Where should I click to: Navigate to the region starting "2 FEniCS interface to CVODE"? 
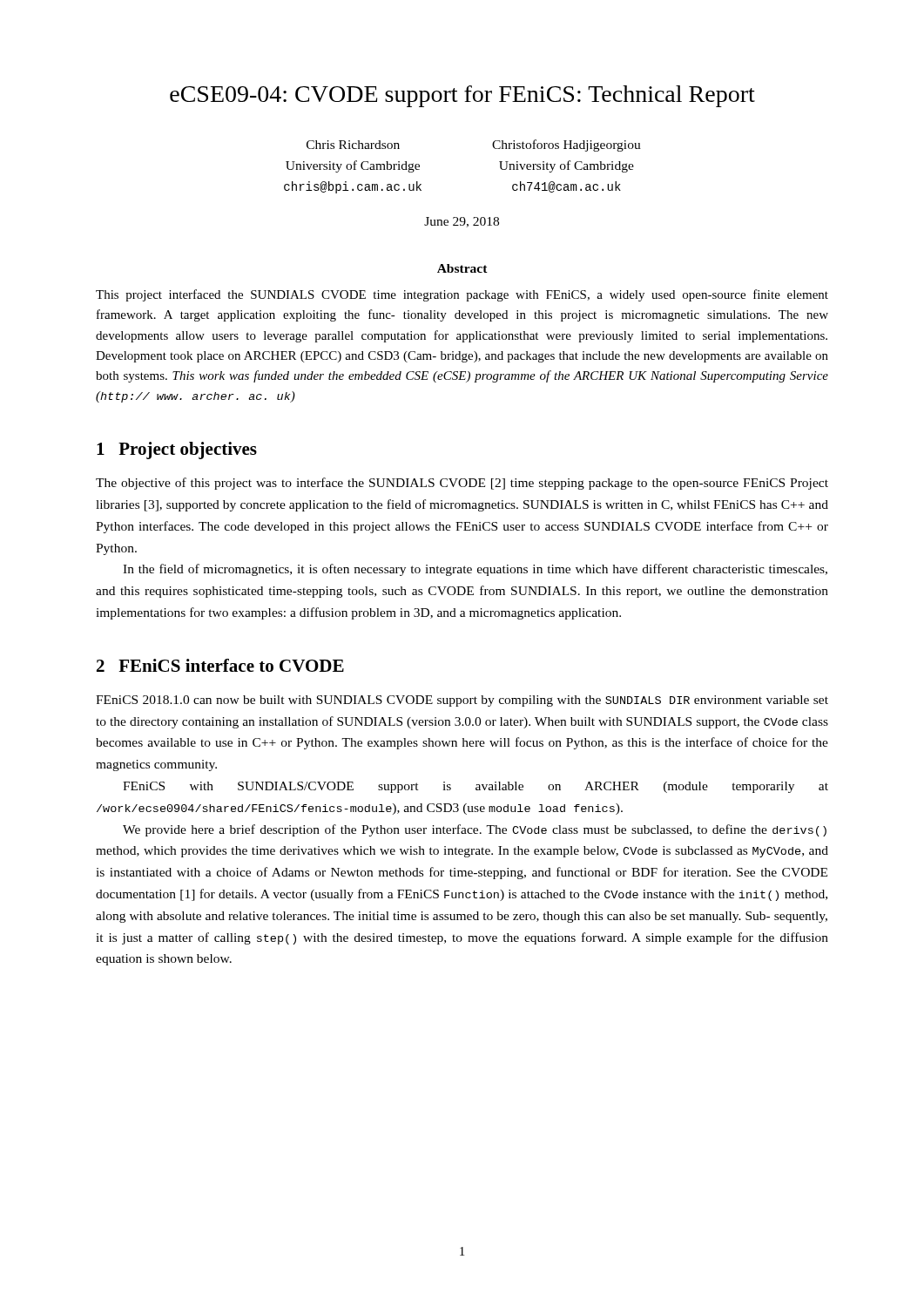pyautogui.click(x=220, y=666)
